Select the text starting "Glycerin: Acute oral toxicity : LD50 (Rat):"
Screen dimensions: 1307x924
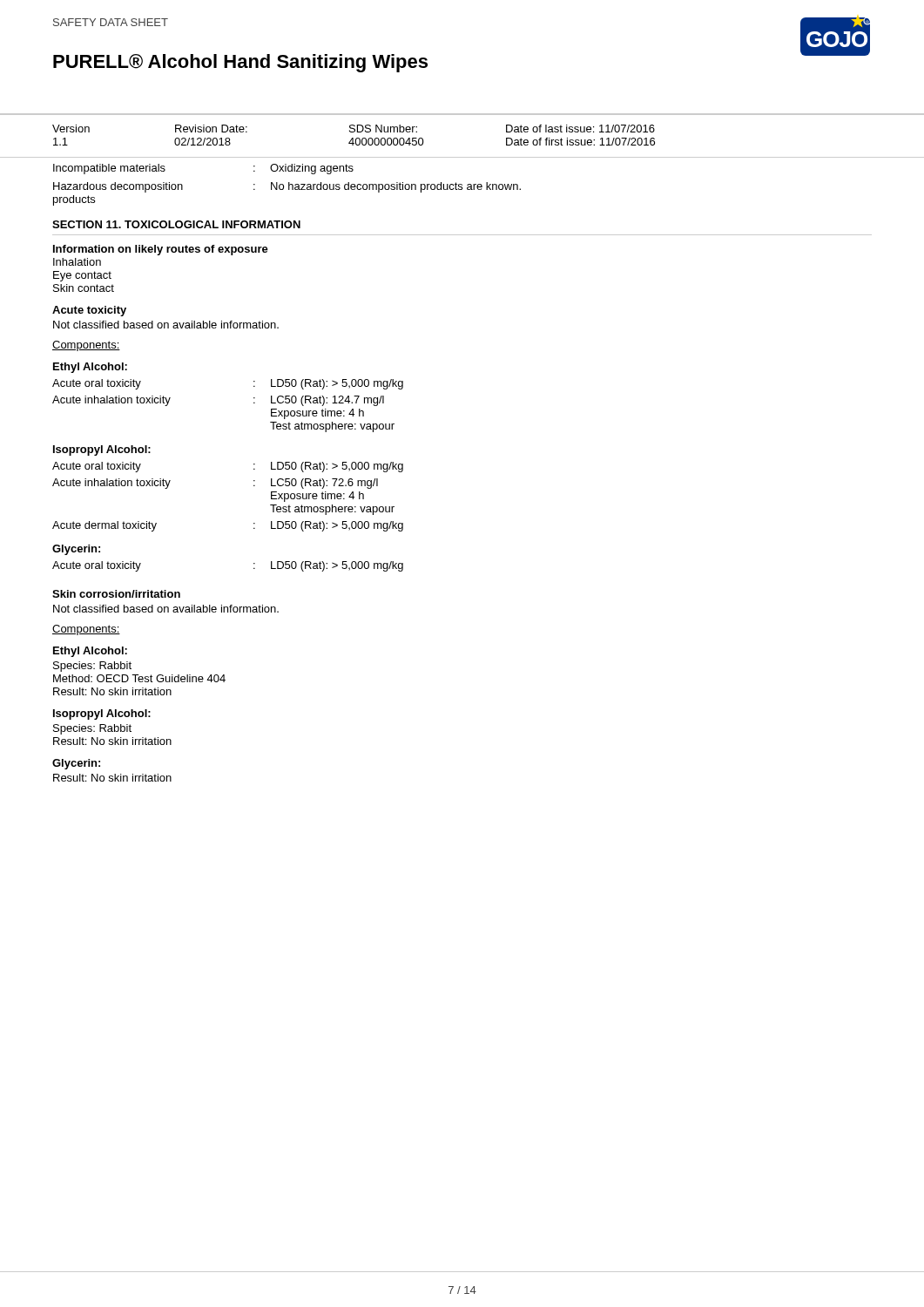tap(76, 550)
